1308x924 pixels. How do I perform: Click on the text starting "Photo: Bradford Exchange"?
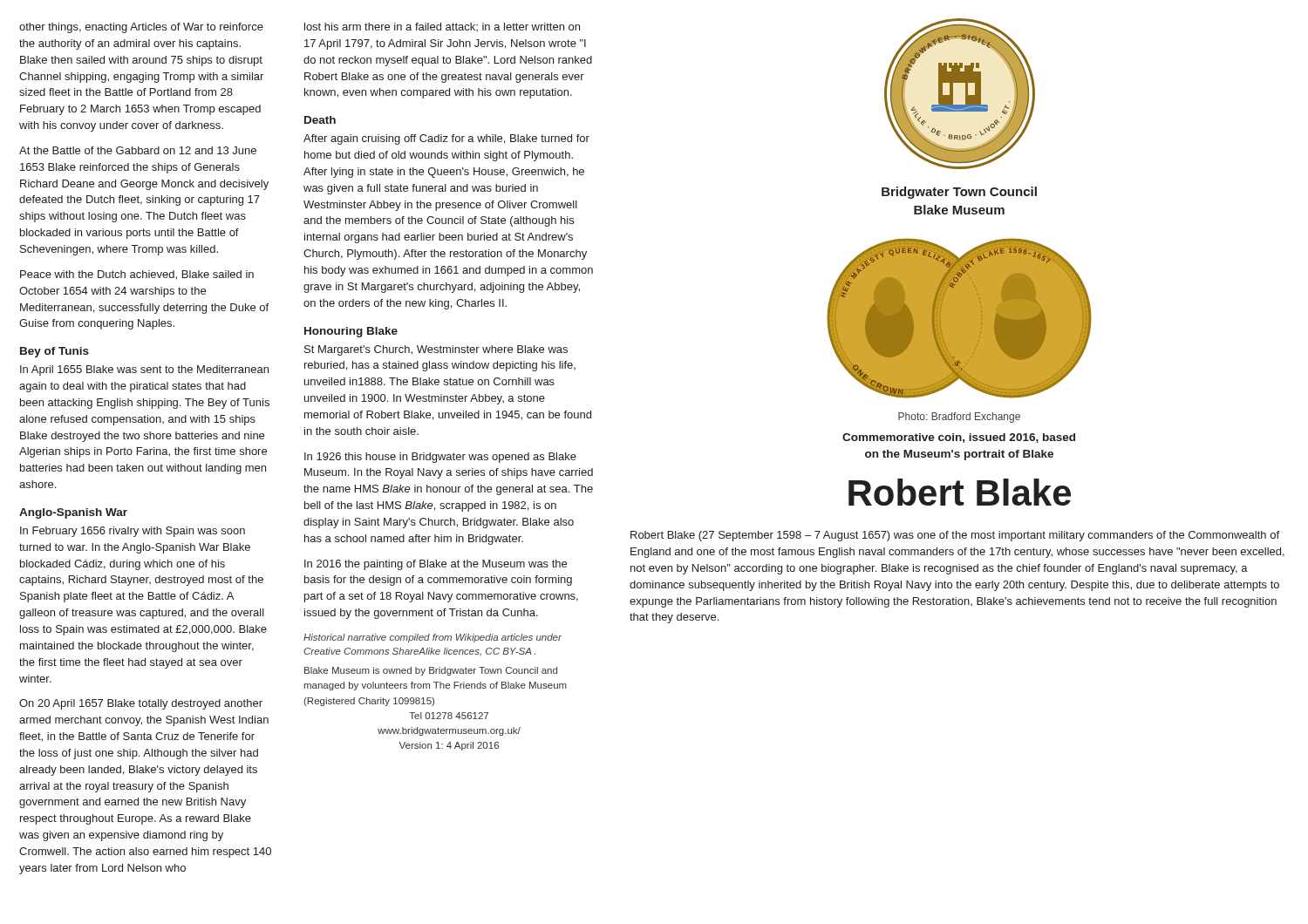tap(959, 417)
